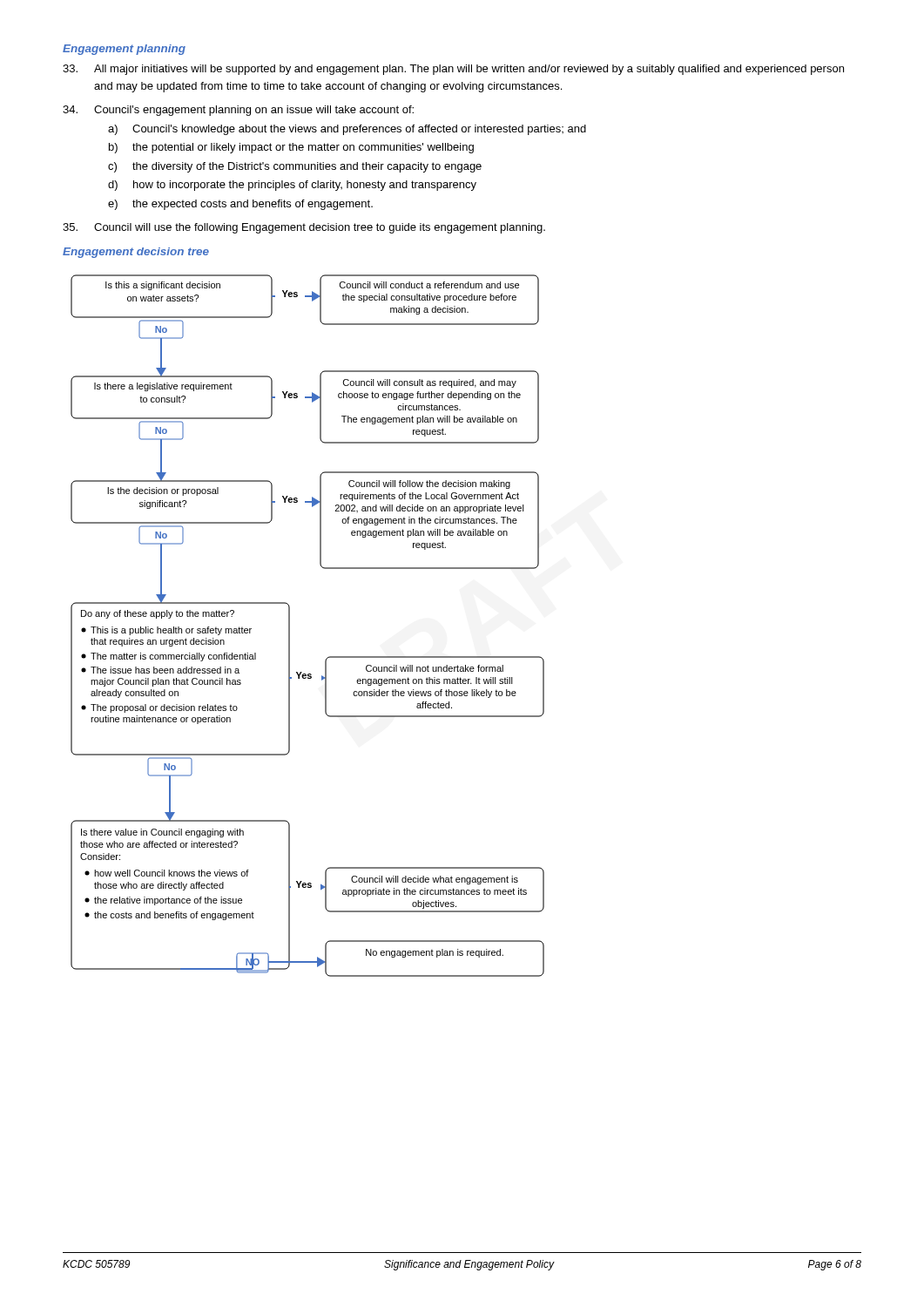Locate the element starting "a) Council's knowledge about the views and"
Viewport: 924px width, 1307px height.
point(347,128)
